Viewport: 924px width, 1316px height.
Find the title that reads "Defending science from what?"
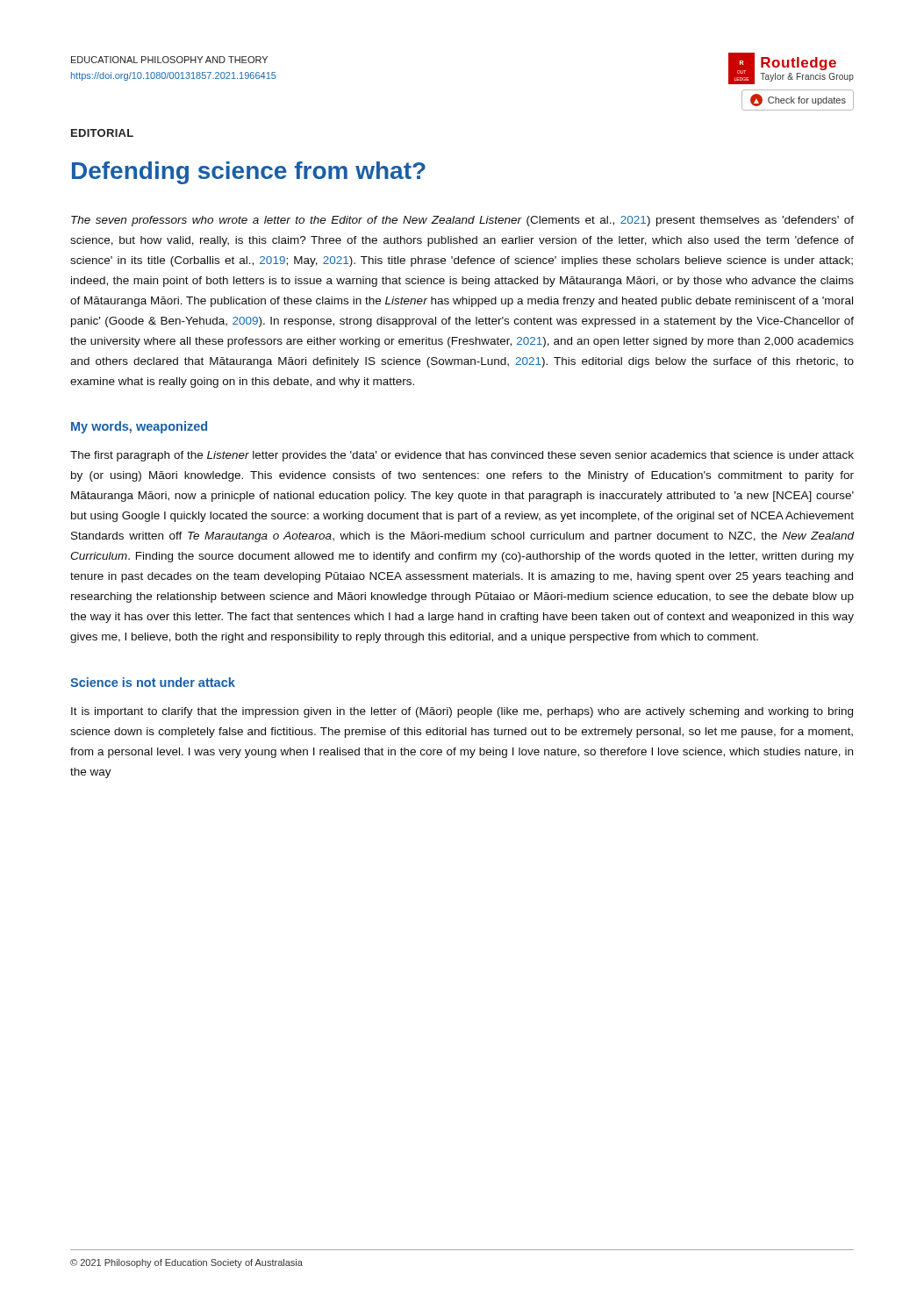248,171
